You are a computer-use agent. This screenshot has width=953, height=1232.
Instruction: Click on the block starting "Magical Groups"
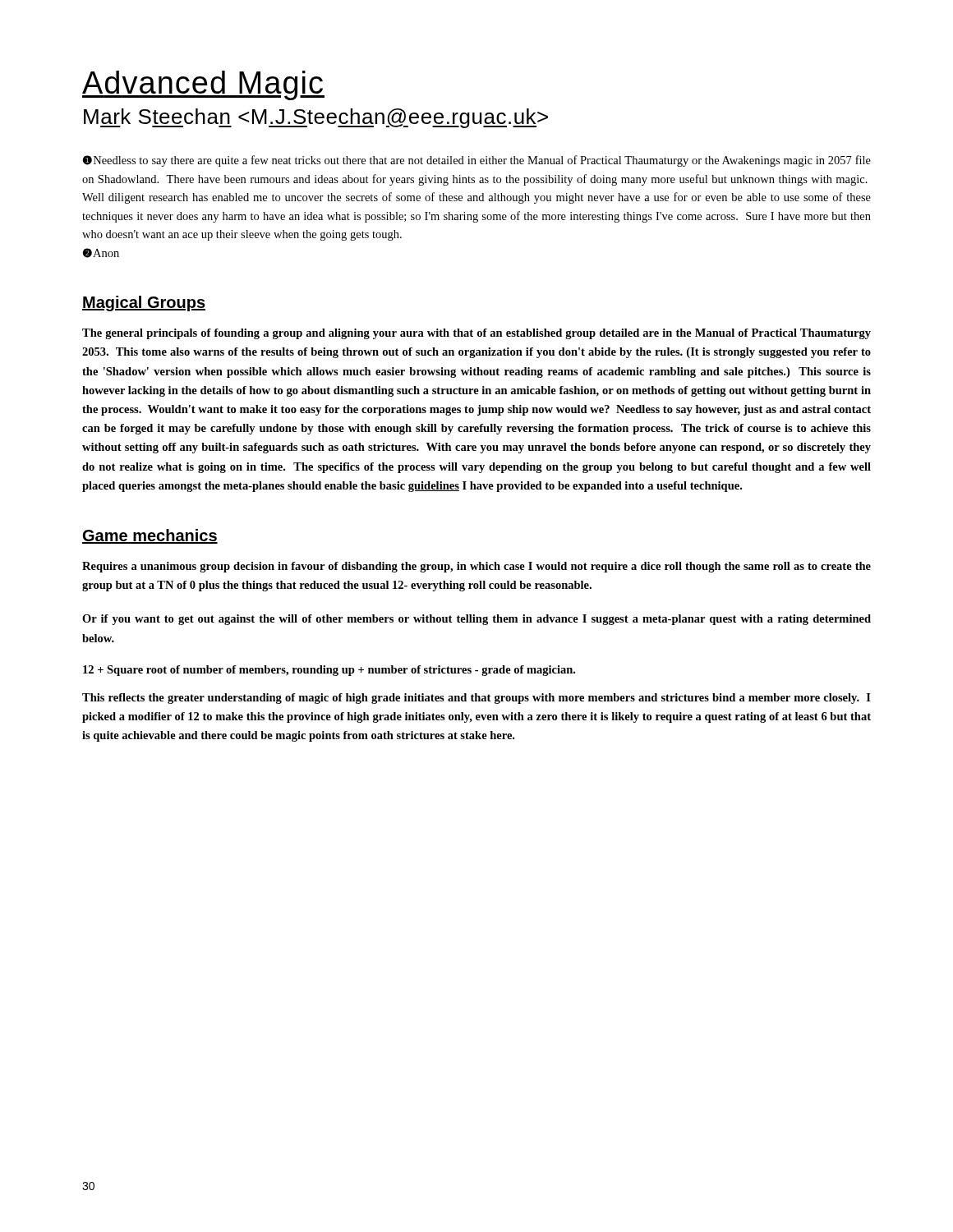click(x=144, y=302)
